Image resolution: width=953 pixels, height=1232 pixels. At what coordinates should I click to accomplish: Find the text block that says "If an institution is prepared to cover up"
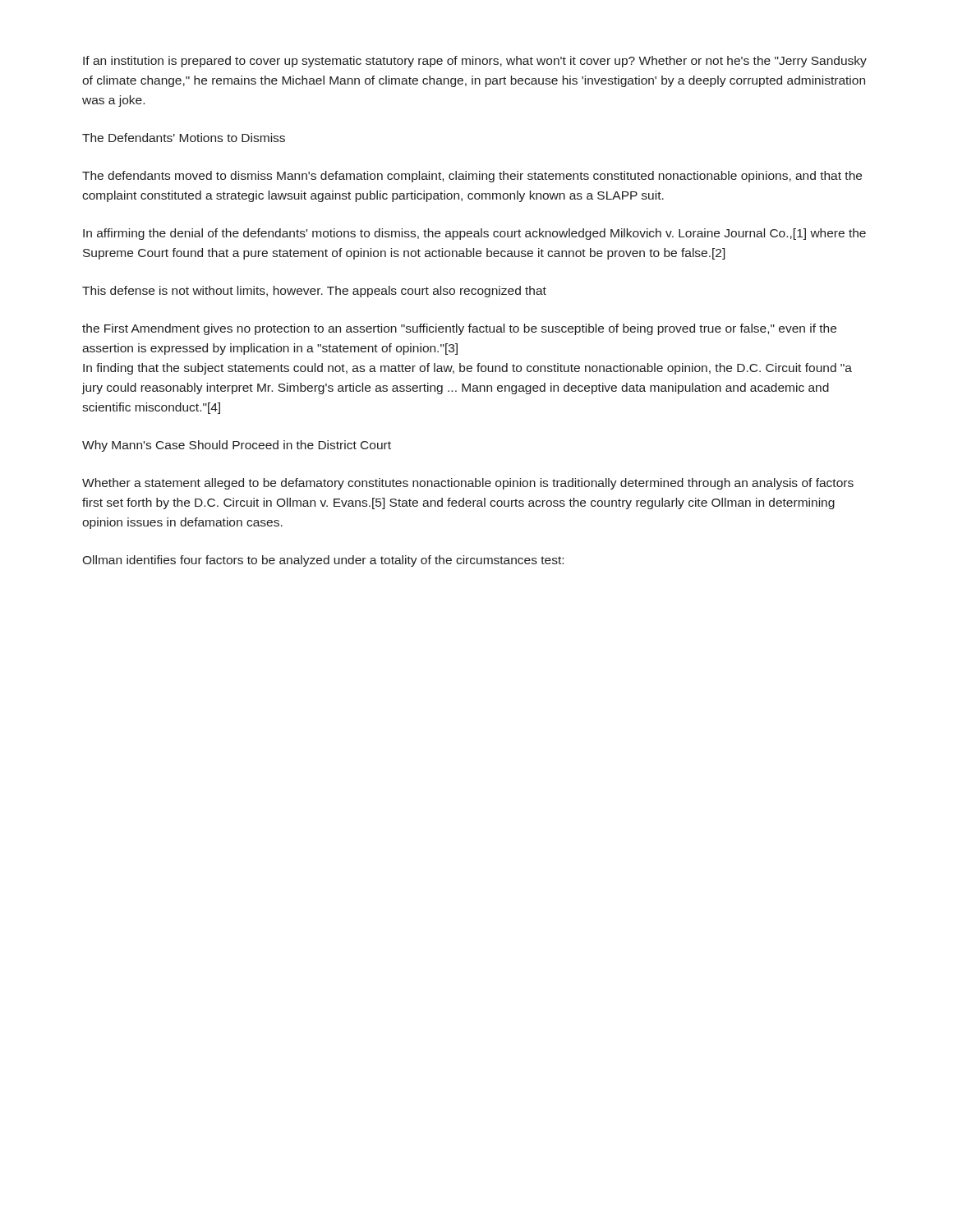point(474,80)
